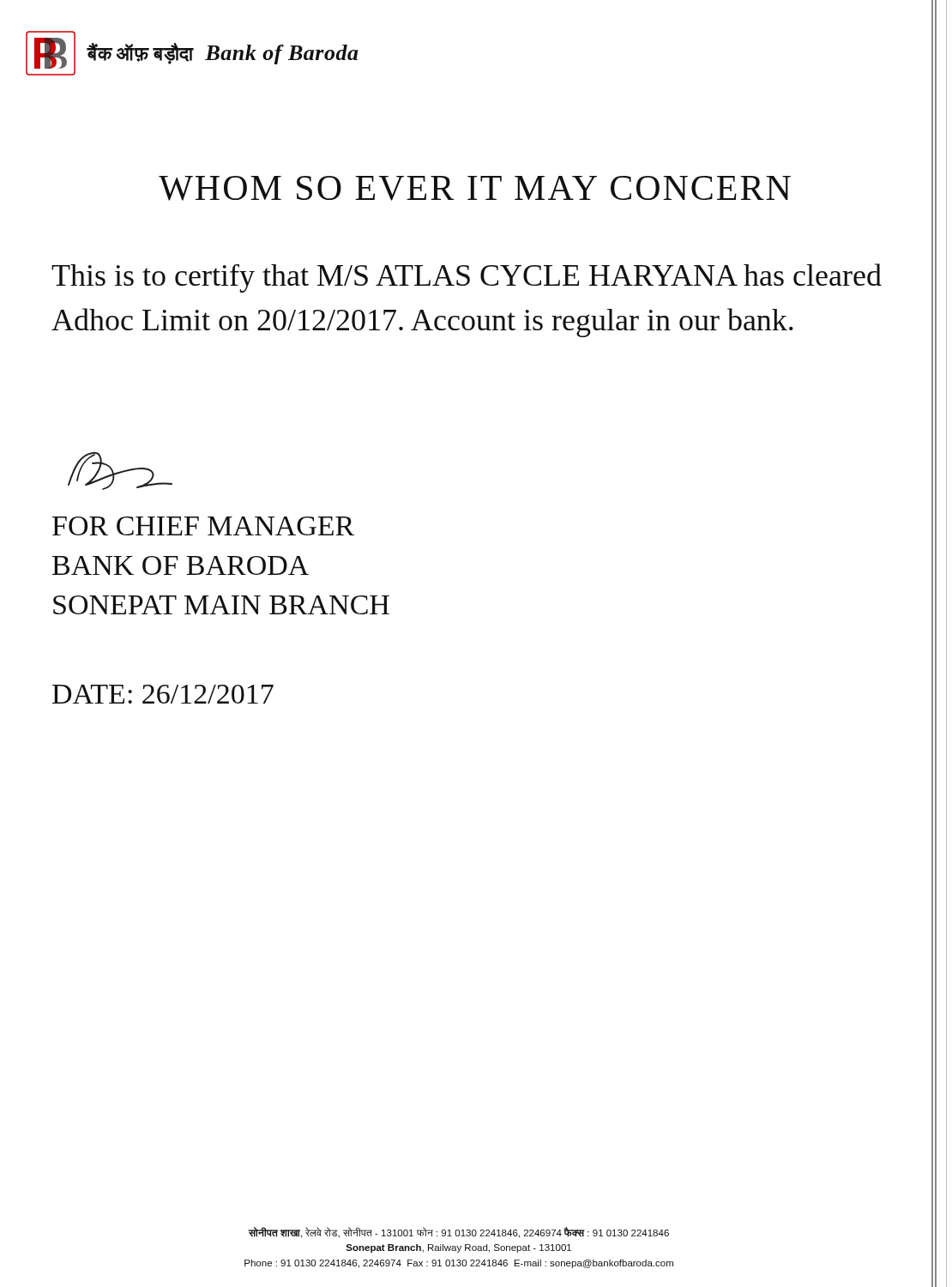Find the element starting "FOR CHIEF MANAGER BANK OF BARODA"

pyautogui.click(x=221, y=565)
